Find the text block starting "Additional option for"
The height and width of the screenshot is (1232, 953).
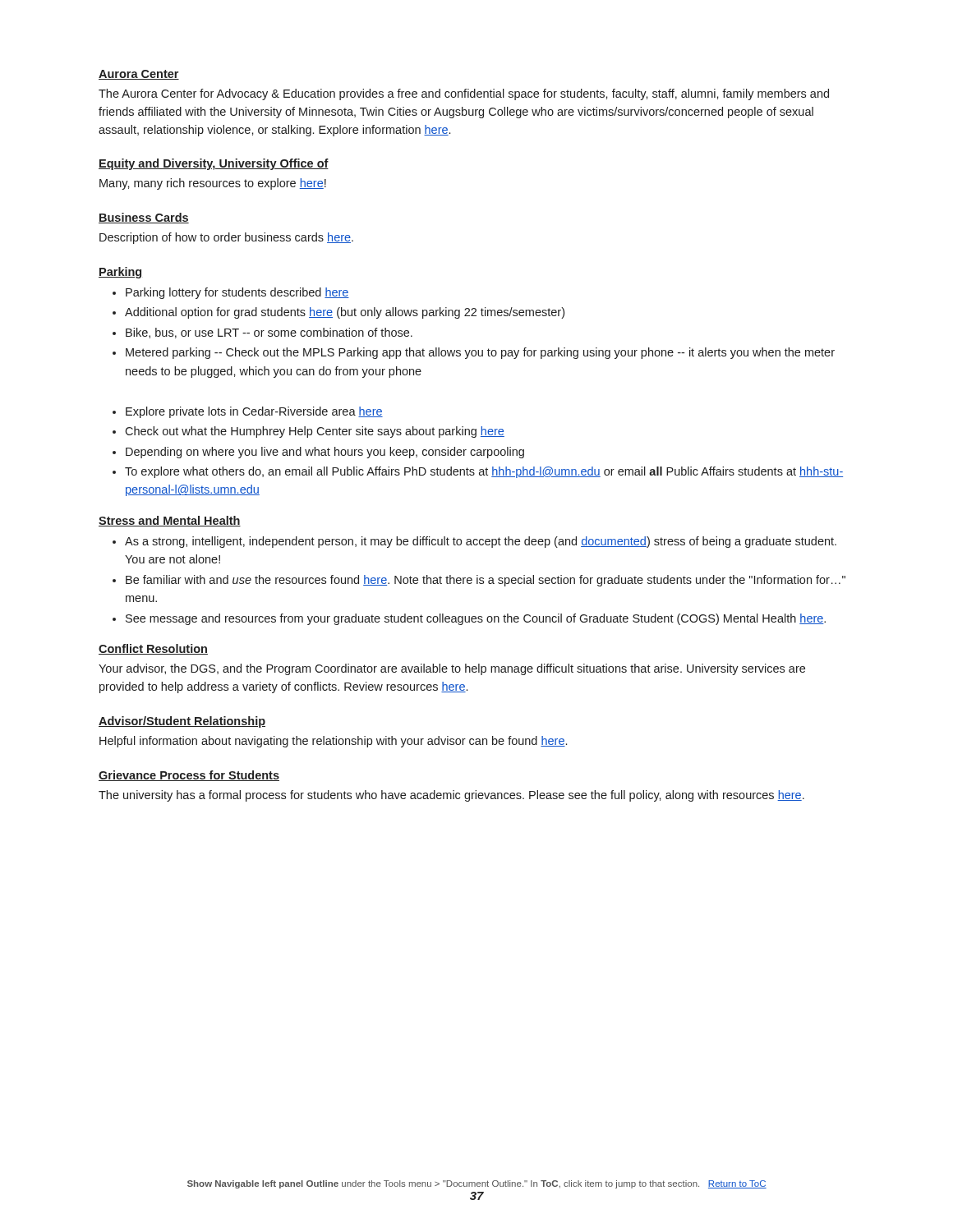(345, 312)
